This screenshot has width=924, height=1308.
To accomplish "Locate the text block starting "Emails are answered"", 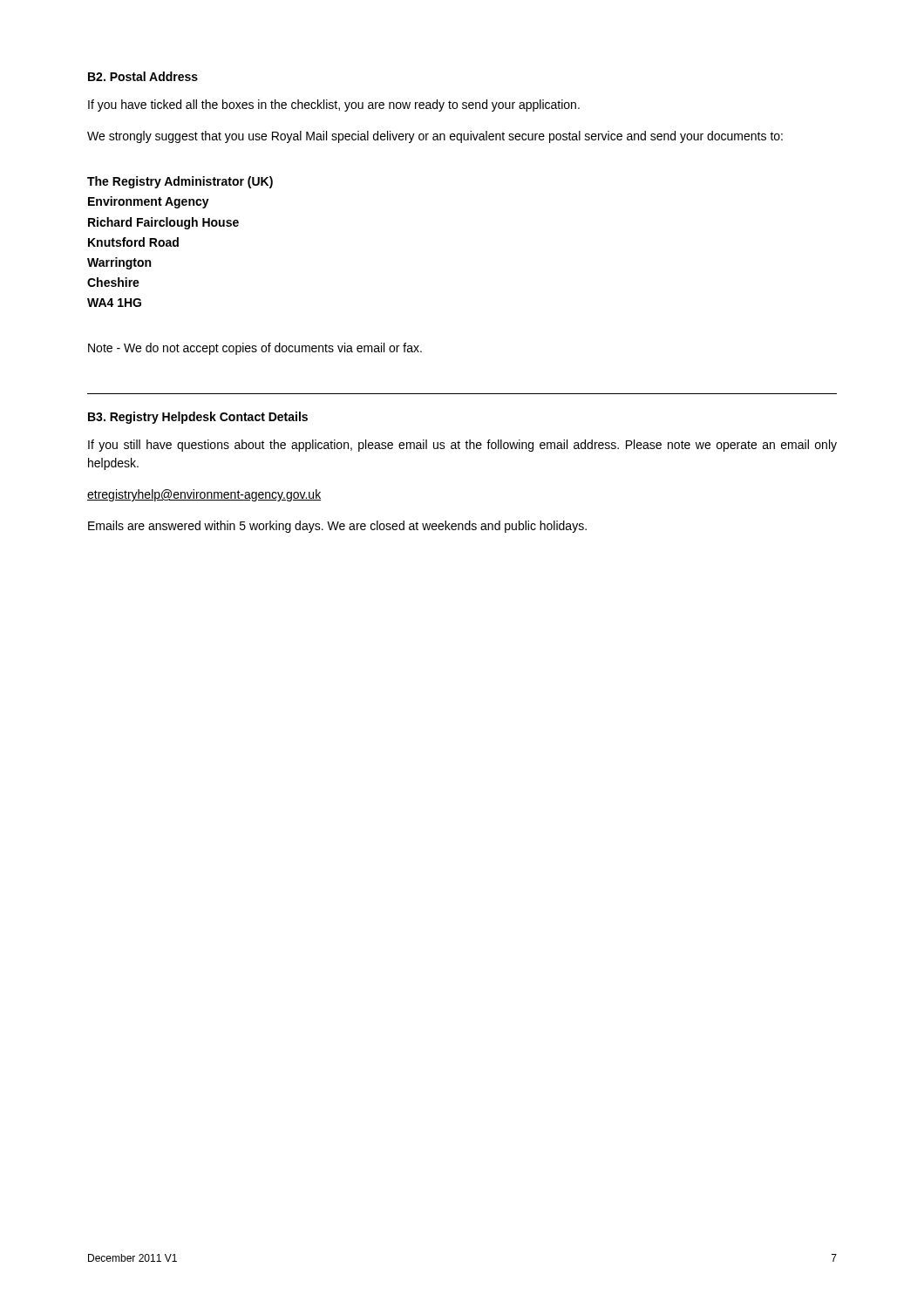I will coord(337,526).
